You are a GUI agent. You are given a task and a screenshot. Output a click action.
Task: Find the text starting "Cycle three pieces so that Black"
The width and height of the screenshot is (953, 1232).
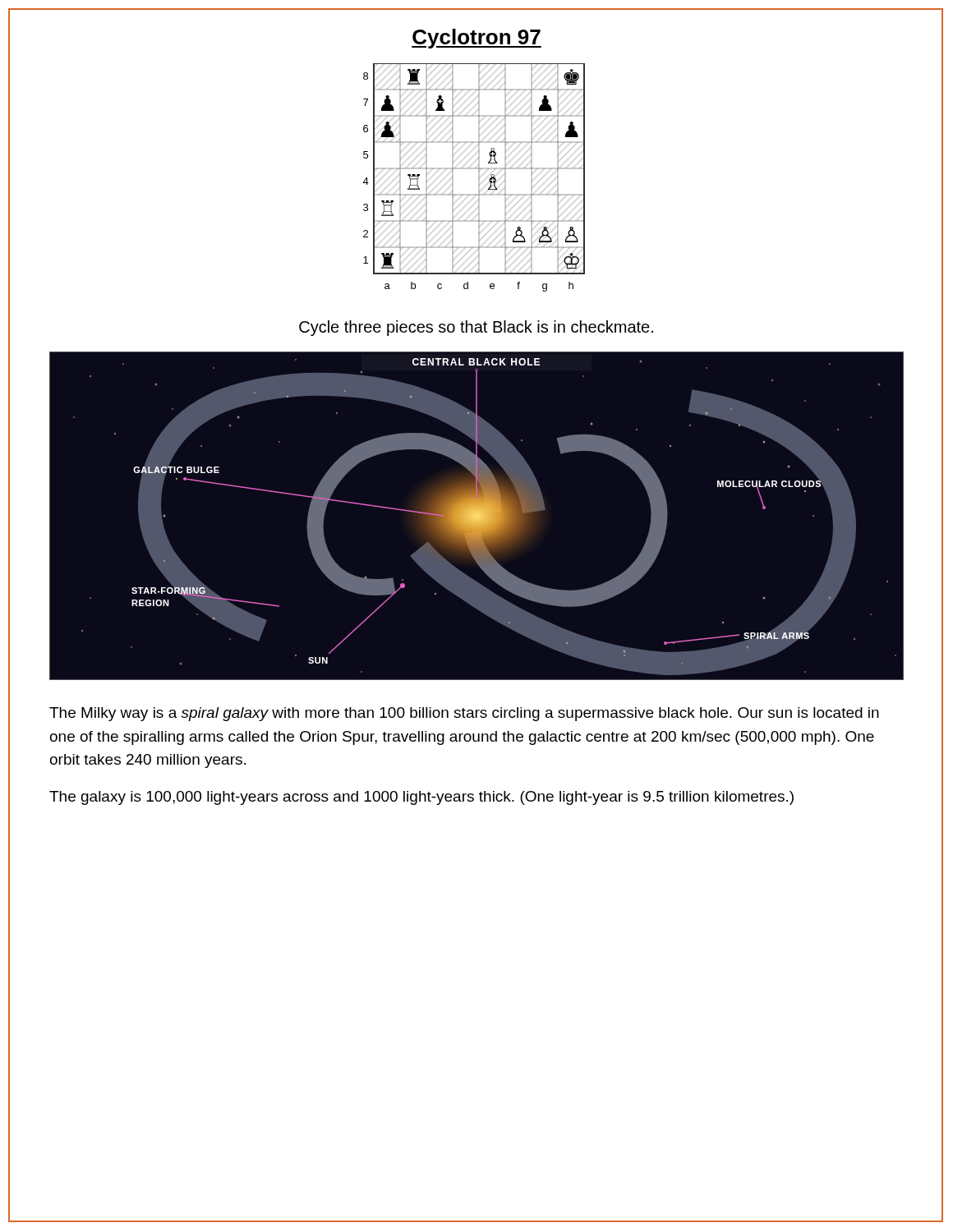[x=476, y=327]
